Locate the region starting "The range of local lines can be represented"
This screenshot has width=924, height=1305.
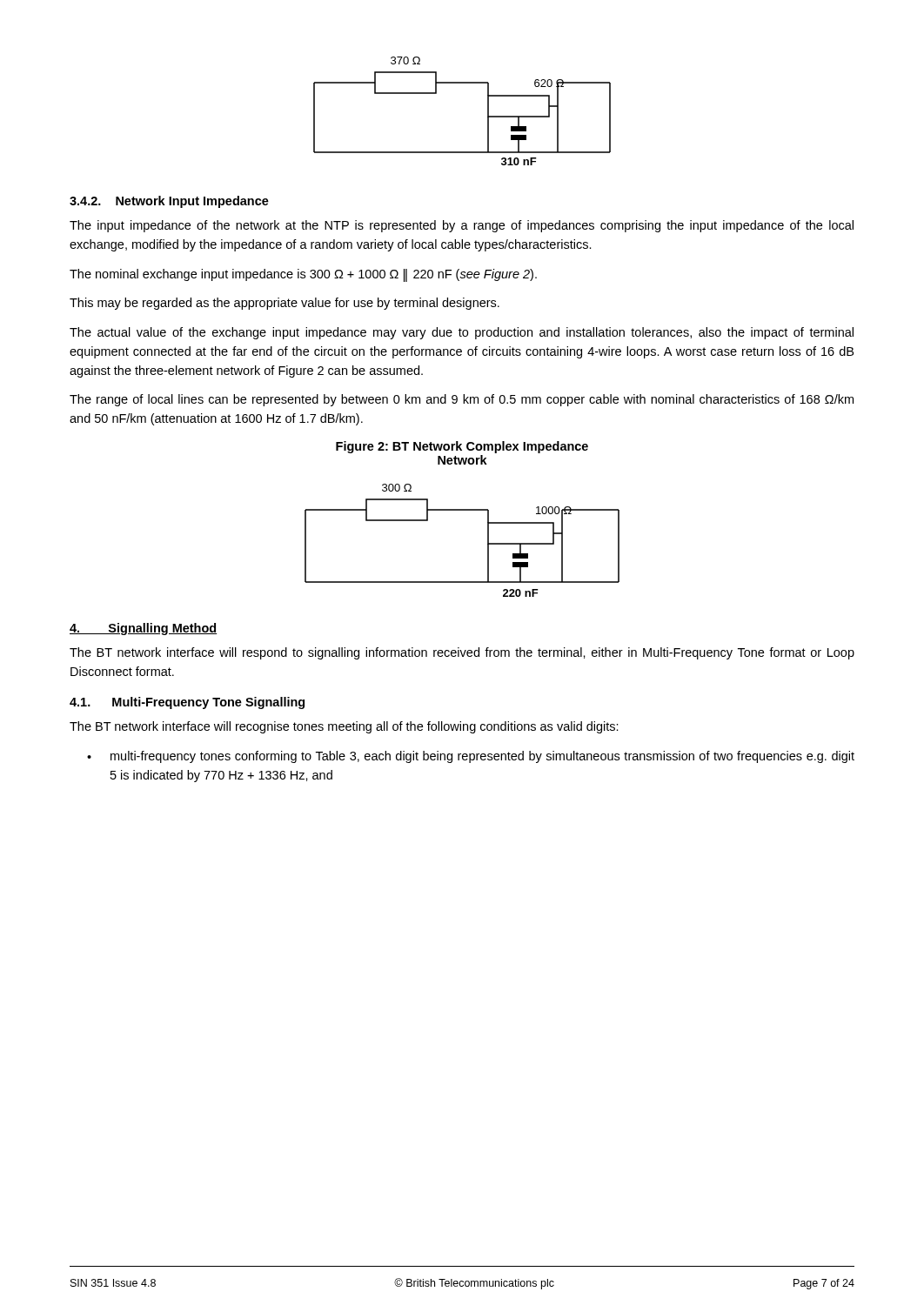[x=462, y=410]
